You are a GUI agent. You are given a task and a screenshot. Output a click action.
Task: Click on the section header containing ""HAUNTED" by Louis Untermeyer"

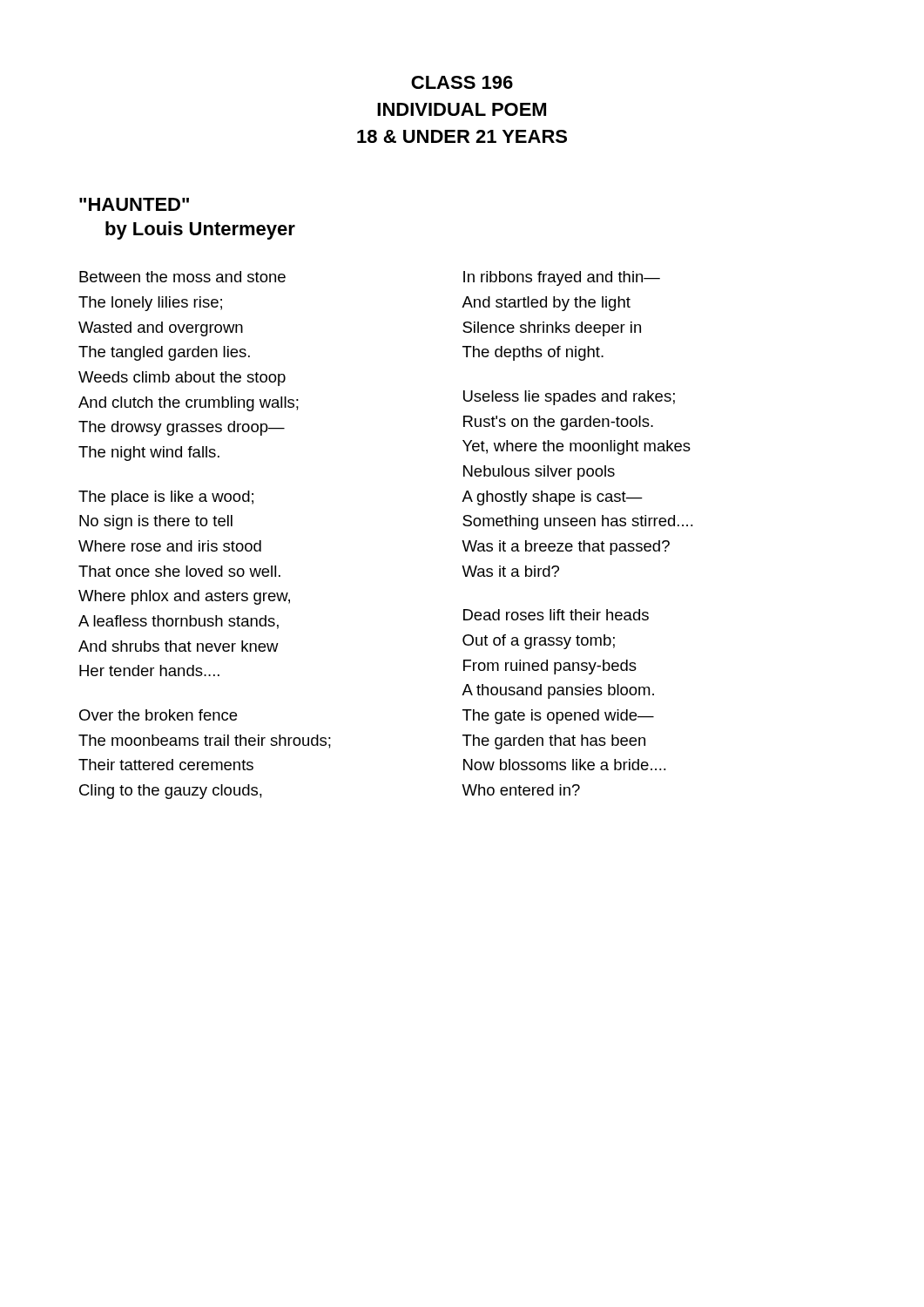click(x=134, y=204)
